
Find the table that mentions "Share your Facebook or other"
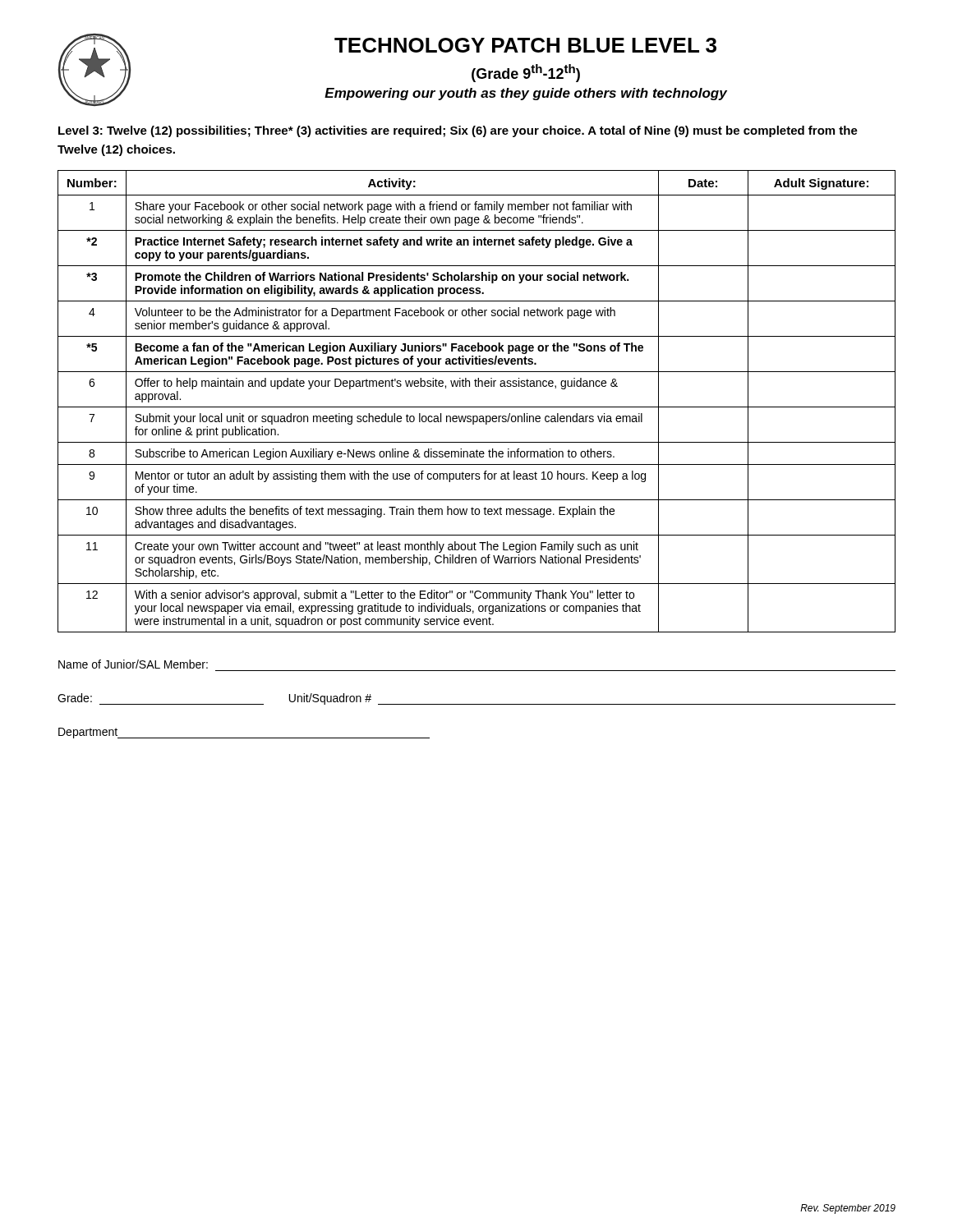pos(476,401)
